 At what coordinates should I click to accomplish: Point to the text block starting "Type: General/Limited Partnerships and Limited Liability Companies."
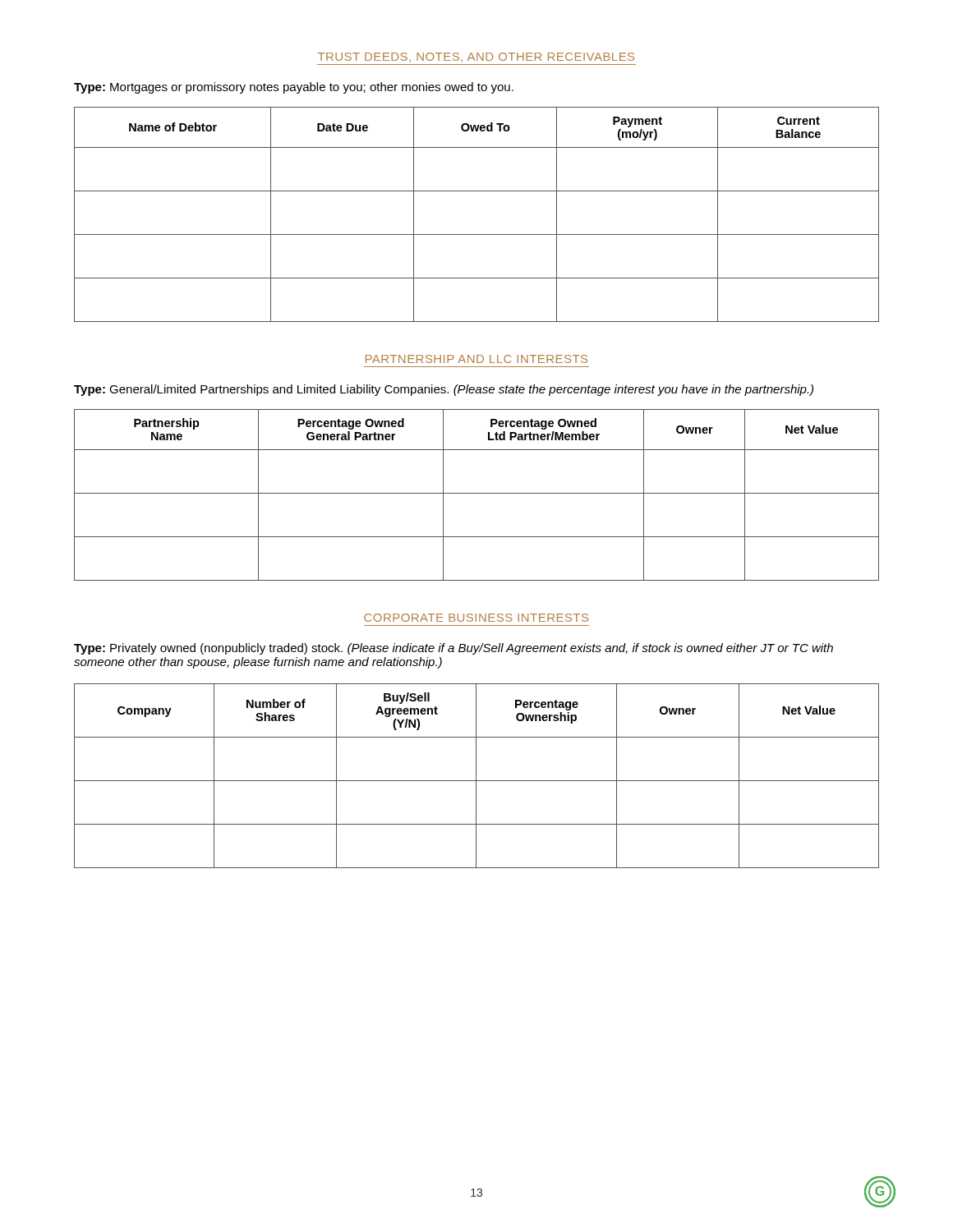pos(444,389)
